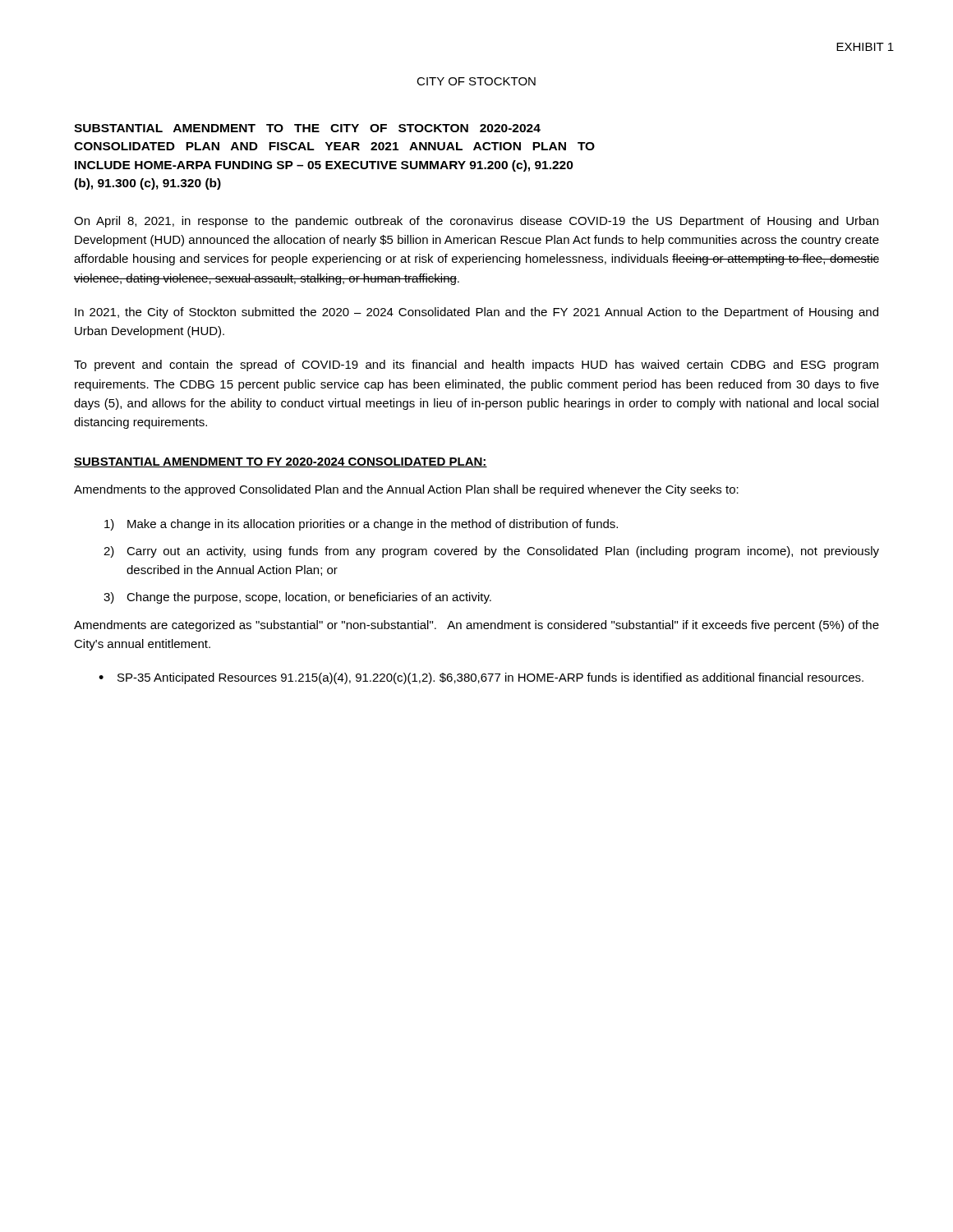Viewport: 953px width, 1232px height.
Task: Point to the passage starting "• SP-35 Anticipated Resources"
Action: click(x=489, y=678)
